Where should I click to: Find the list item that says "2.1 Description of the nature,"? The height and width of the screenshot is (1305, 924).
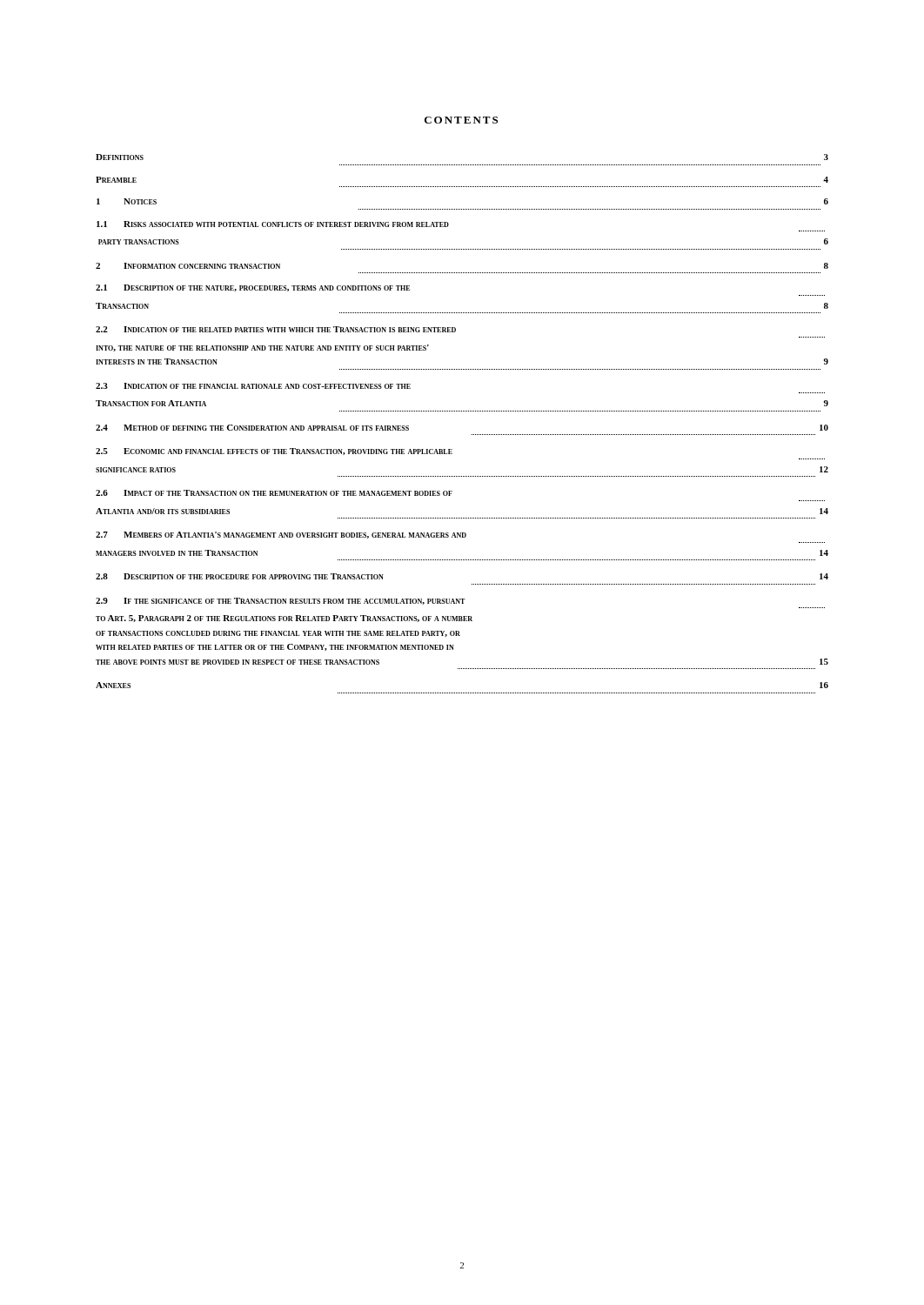point(253,288)
